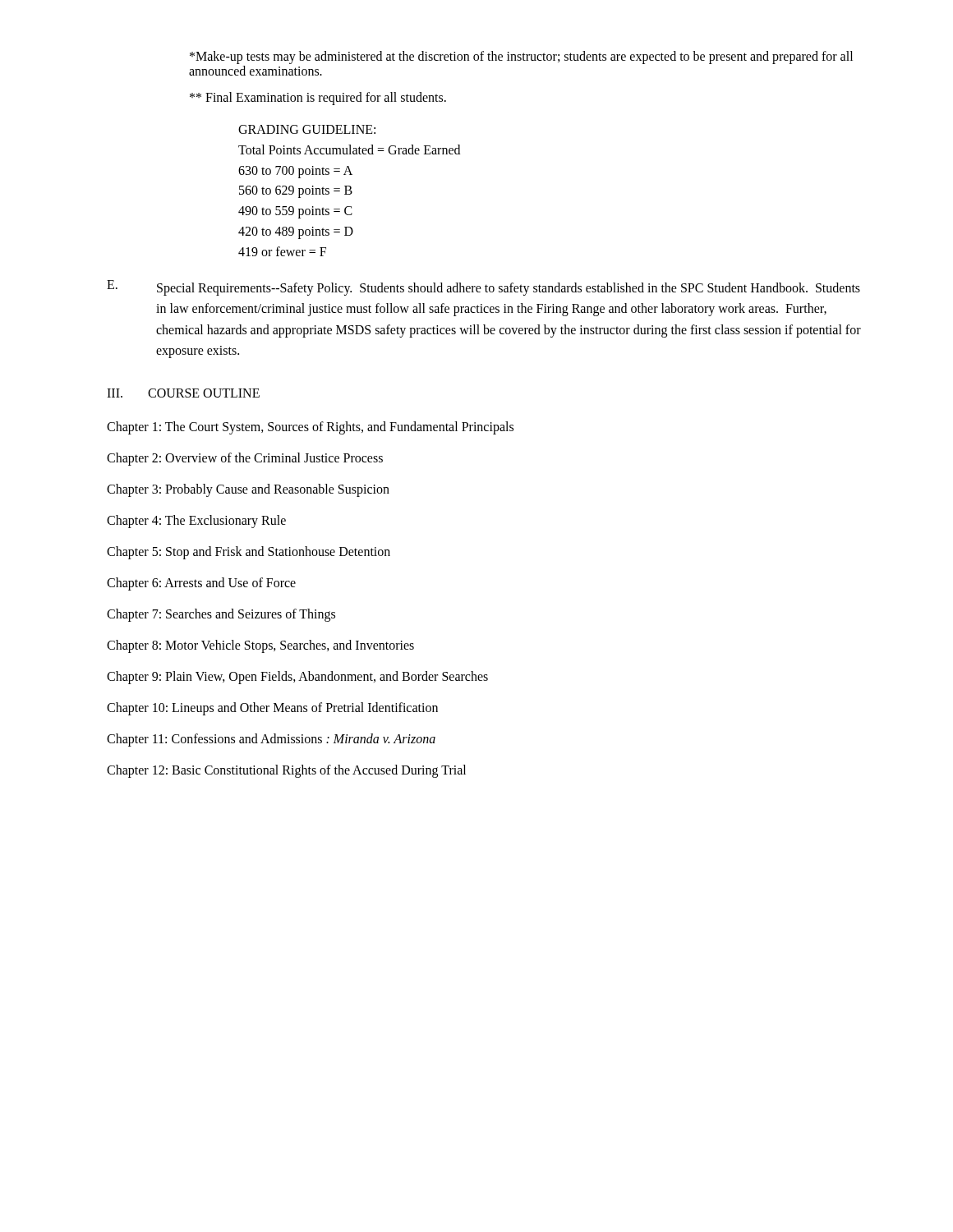The height and width of the screenshot is (1232, 953).
Task: Point to the text block starting "Final Examination is required for all"
Action: [x=318, y=97]
